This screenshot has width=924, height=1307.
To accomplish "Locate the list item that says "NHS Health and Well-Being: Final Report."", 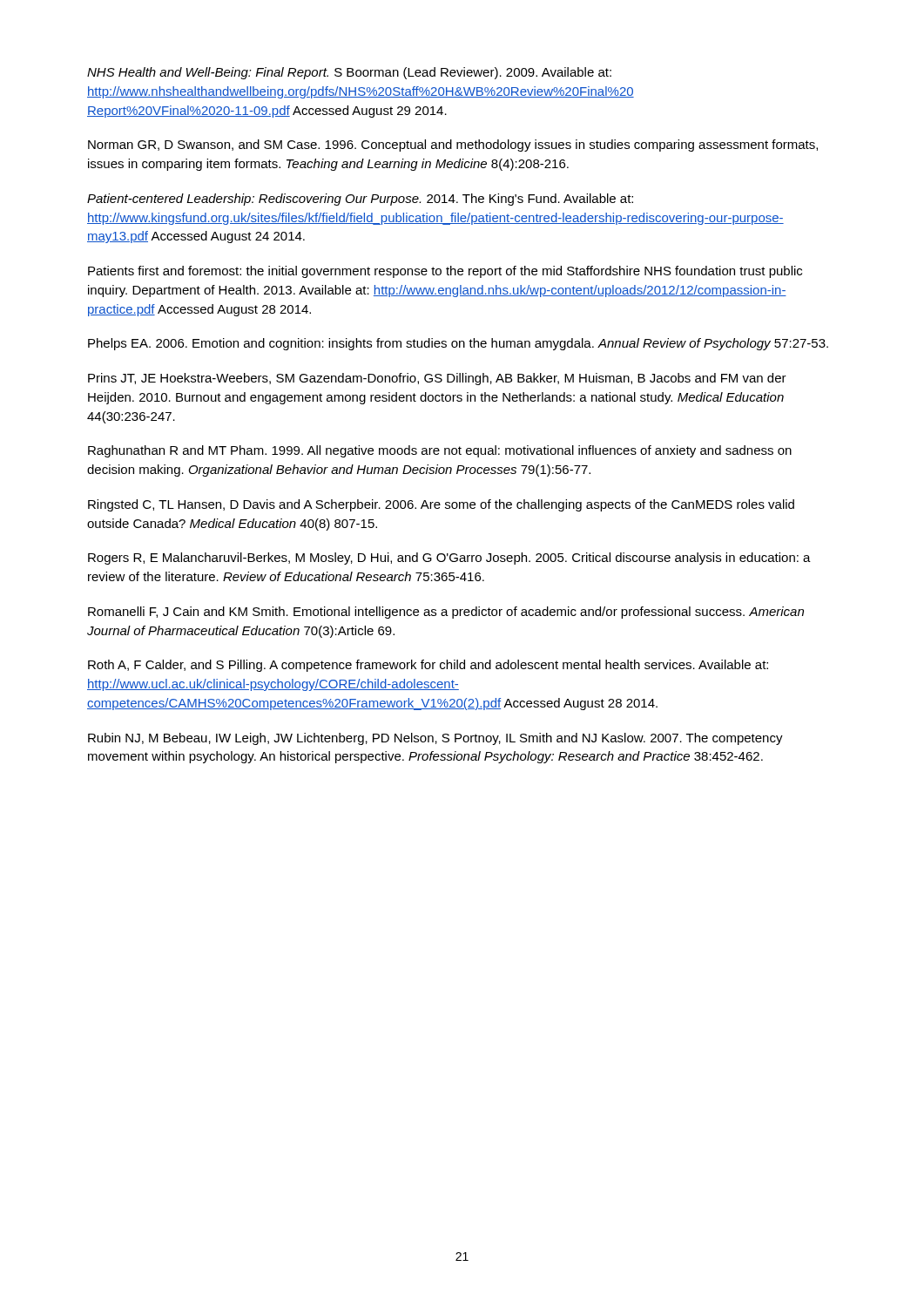I will 462,91.
